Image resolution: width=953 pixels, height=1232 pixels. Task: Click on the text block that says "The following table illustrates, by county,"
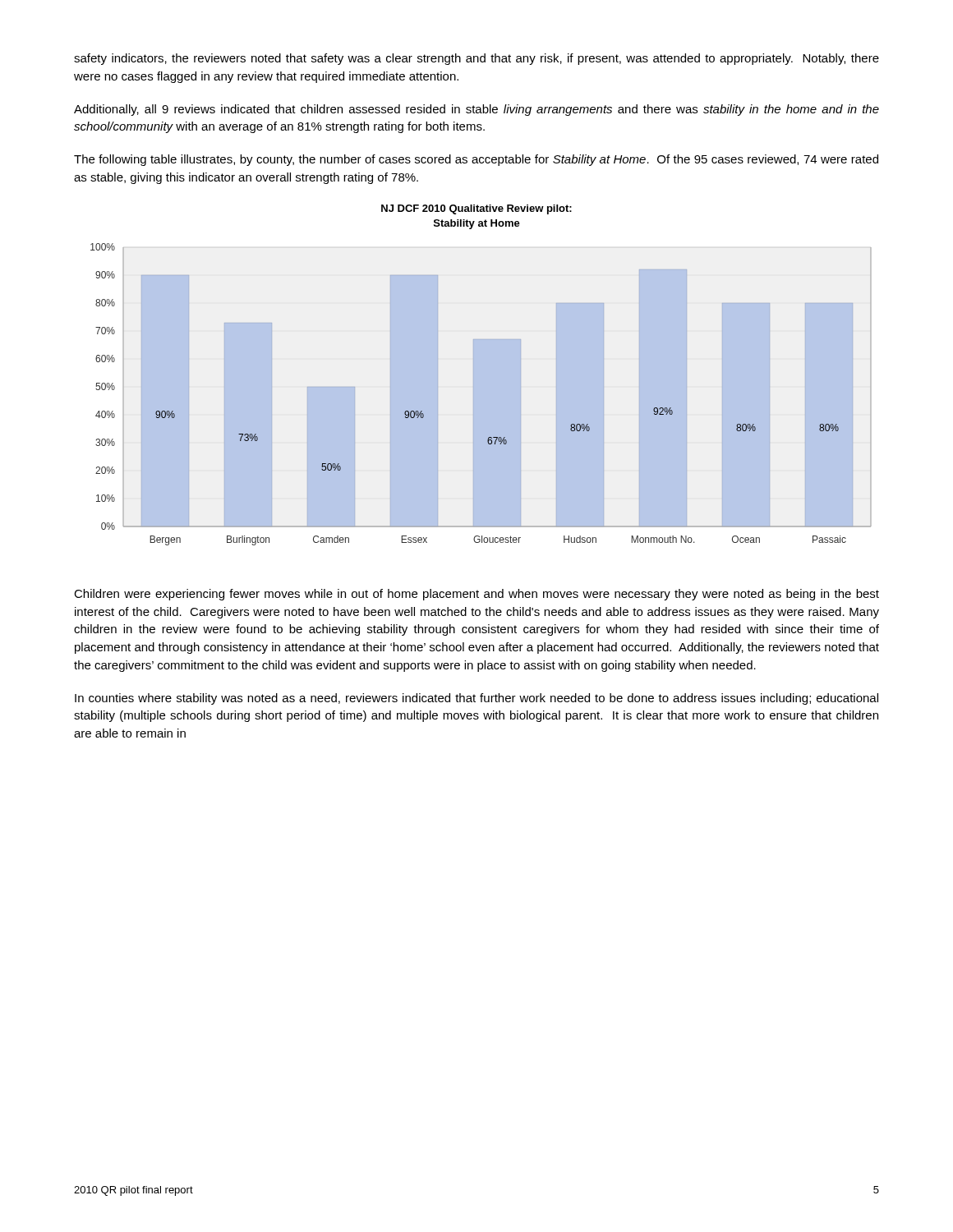click(476, 168)
